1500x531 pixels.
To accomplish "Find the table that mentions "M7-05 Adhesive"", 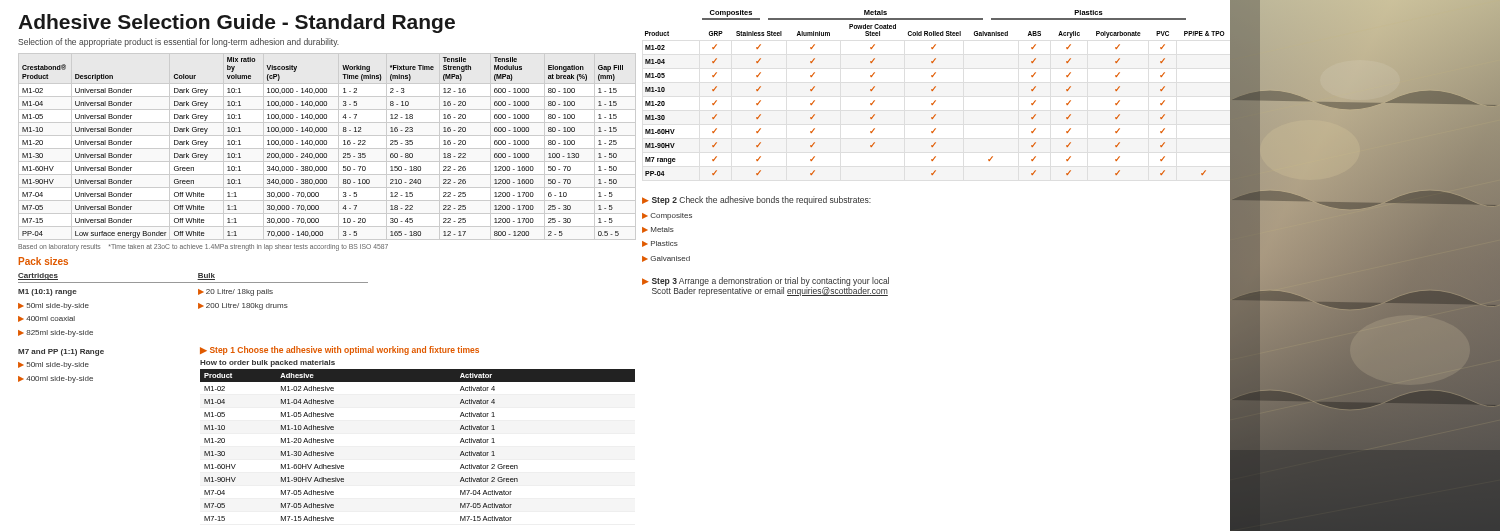I will point(417,447).
